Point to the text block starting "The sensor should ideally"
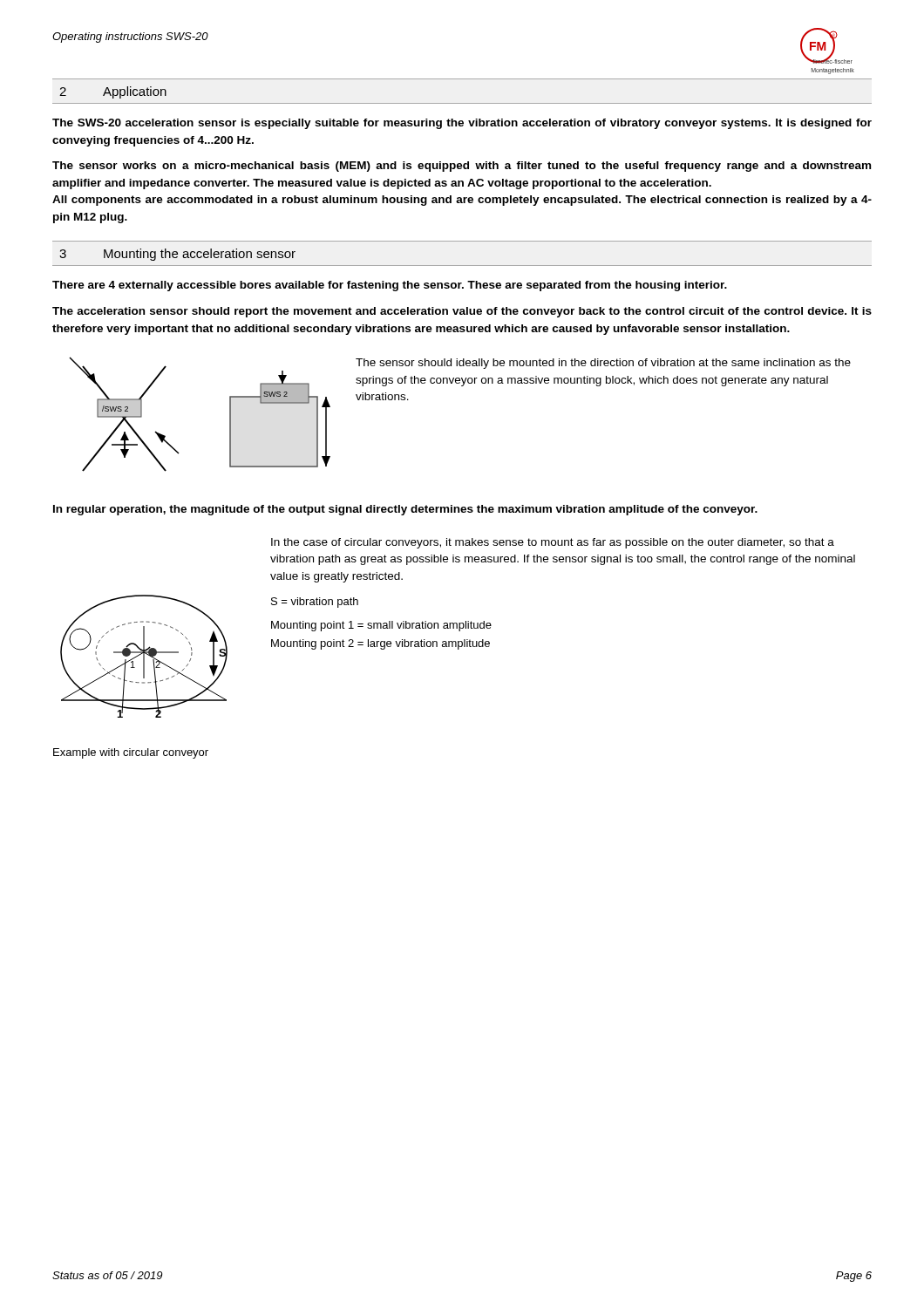This screenshot has height=1308, width=924. [603, 379]
